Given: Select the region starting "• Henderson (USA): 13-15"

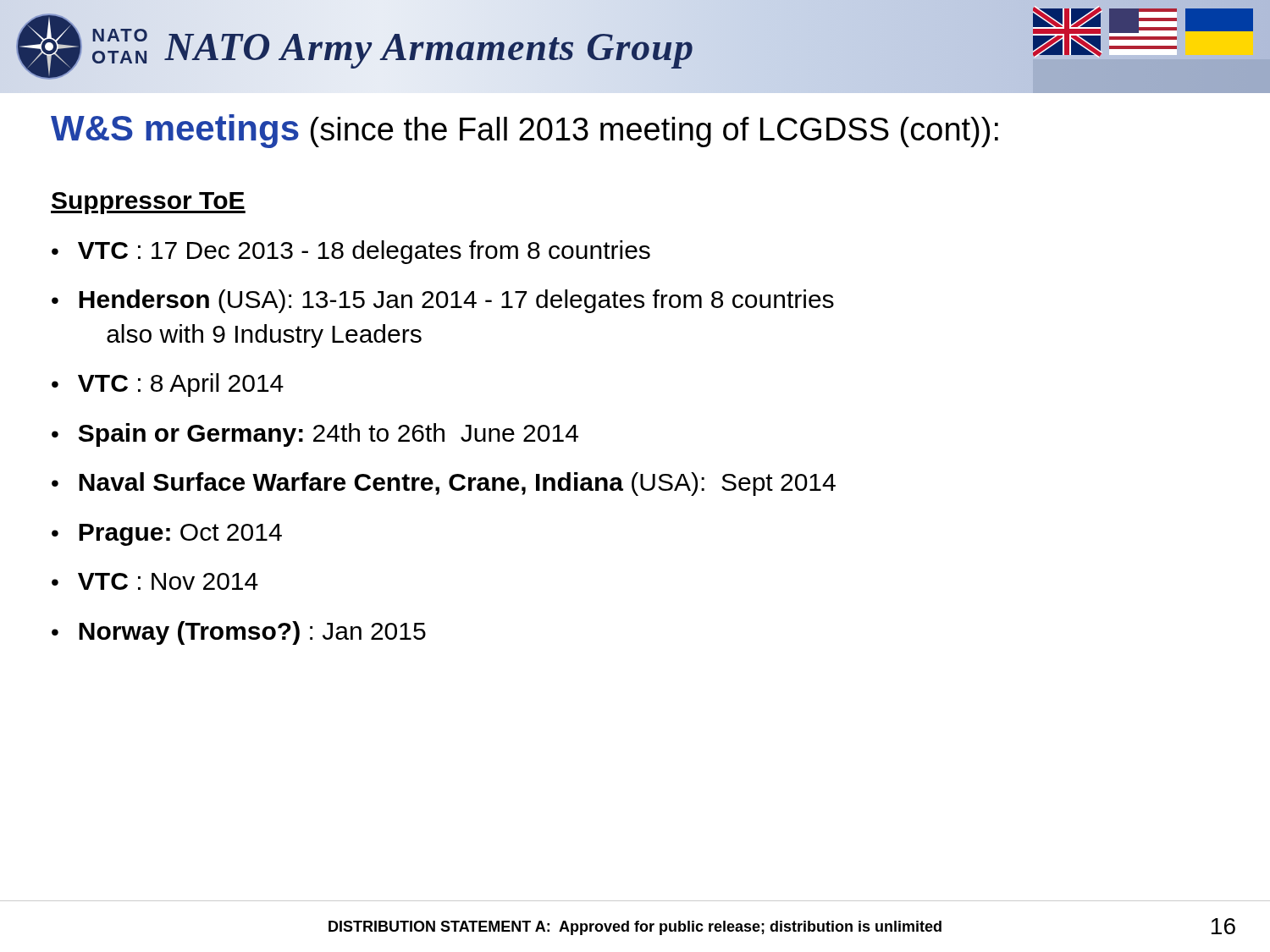Looking at the screenshot, I should tap(443, 317).
